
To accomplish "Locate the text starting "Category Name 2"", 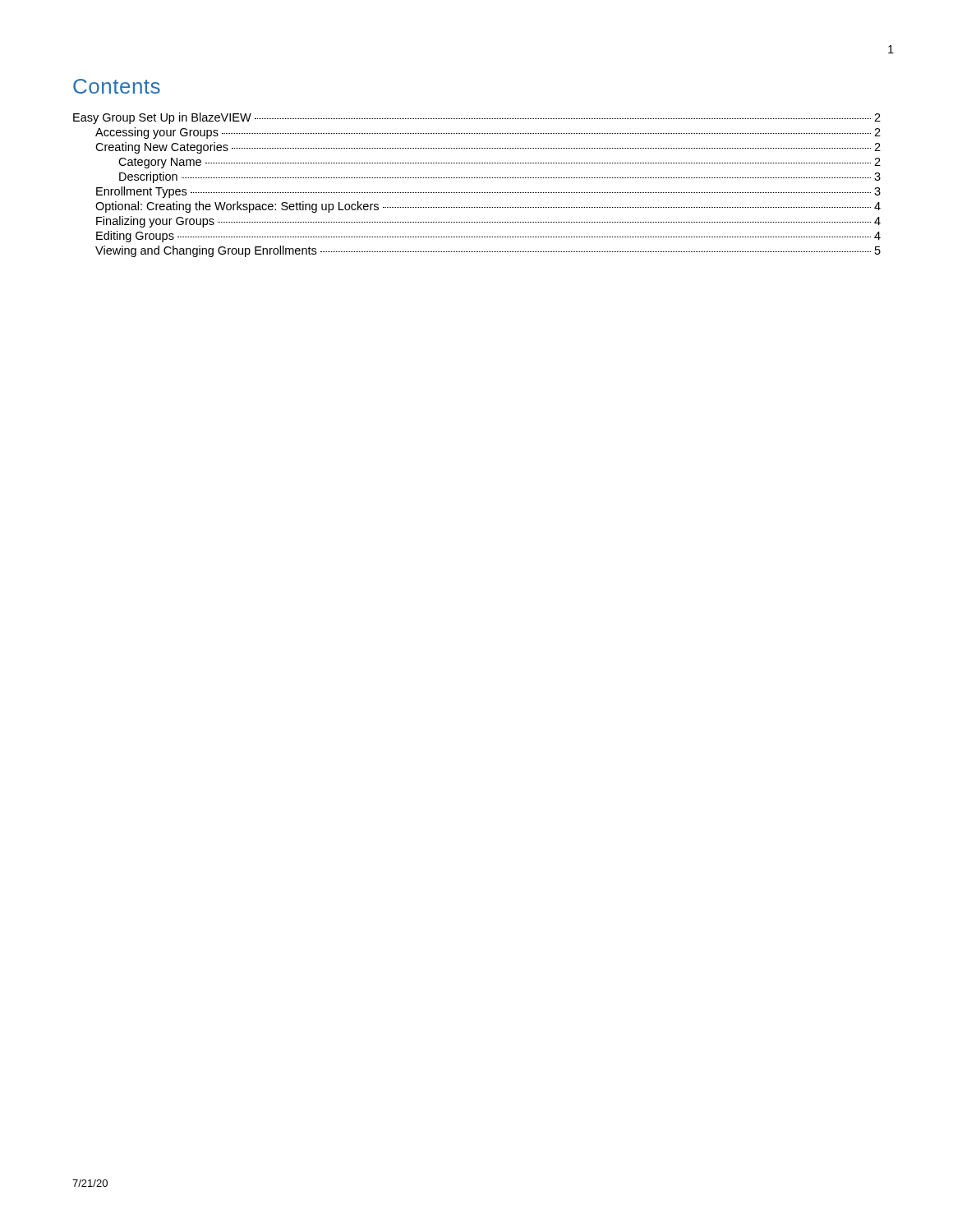I will coord(499,162).
